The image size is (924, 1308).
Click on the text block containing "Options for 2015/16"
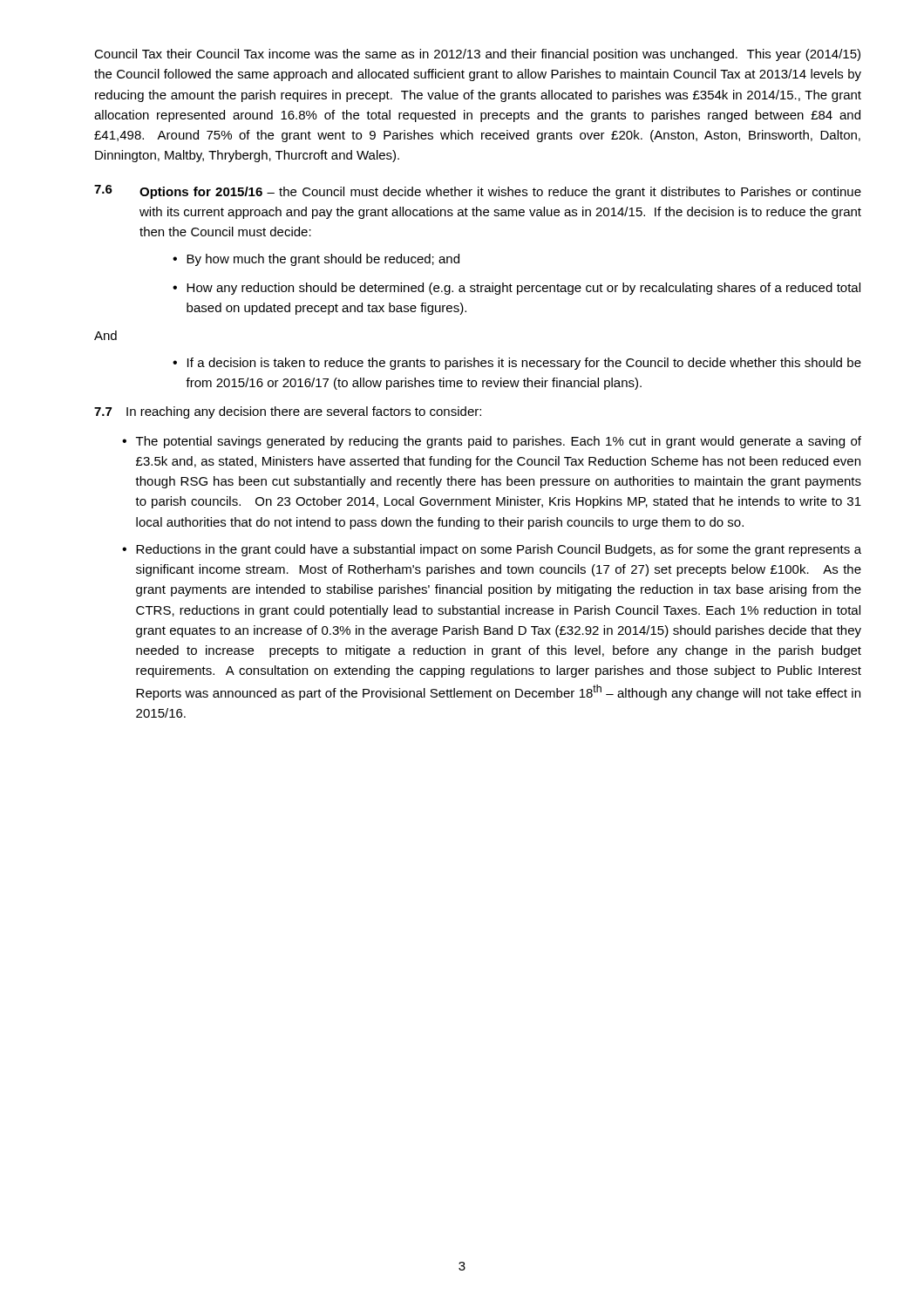[x=500, y=211]
